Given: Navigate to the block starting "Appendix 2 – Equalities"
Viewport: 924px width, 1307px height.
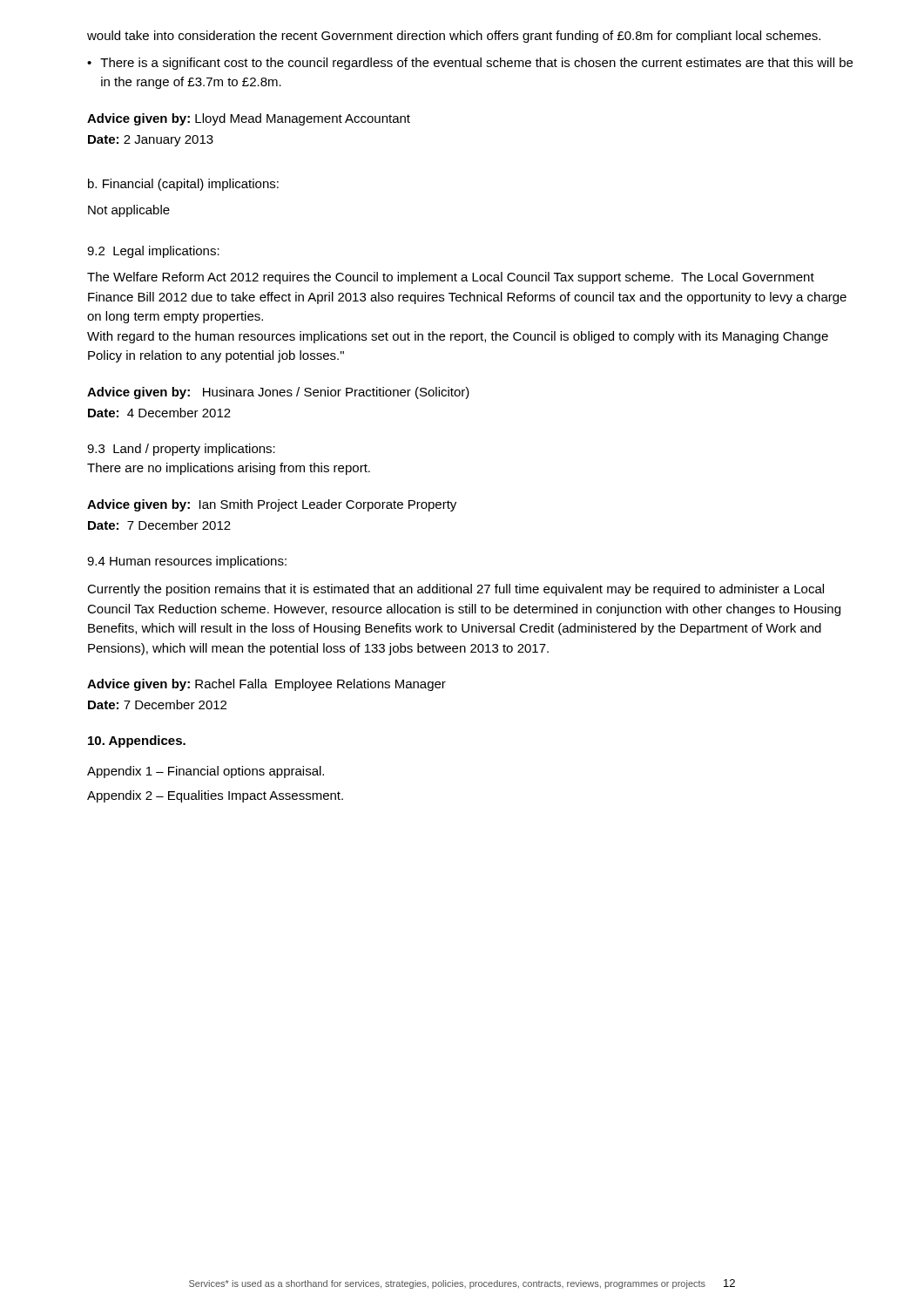Looking at the screenshot, I should pos(216,795).
